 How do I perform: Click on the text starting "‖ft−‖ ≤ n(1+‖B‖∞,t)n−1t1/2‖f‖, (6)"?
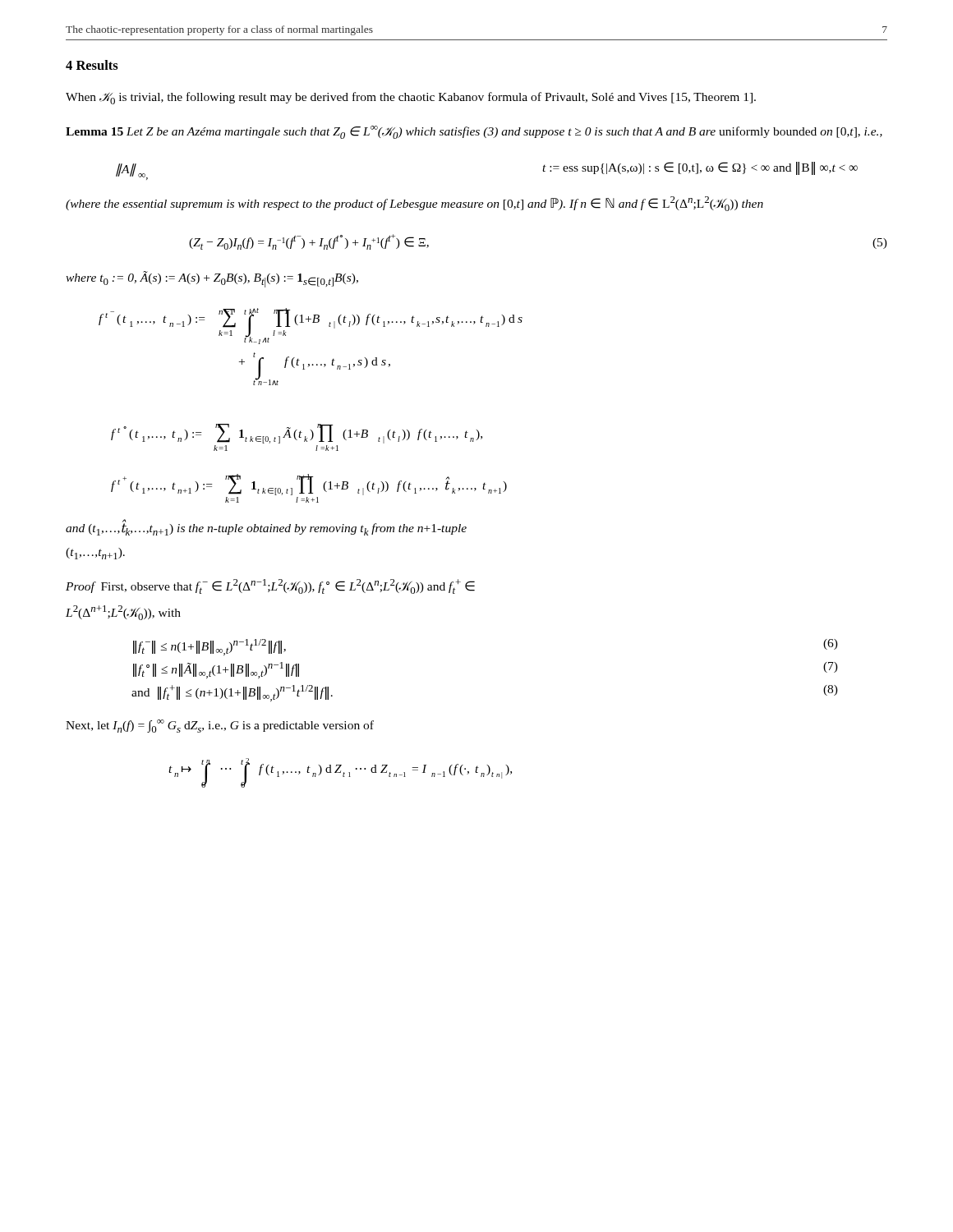pos(212,647)
